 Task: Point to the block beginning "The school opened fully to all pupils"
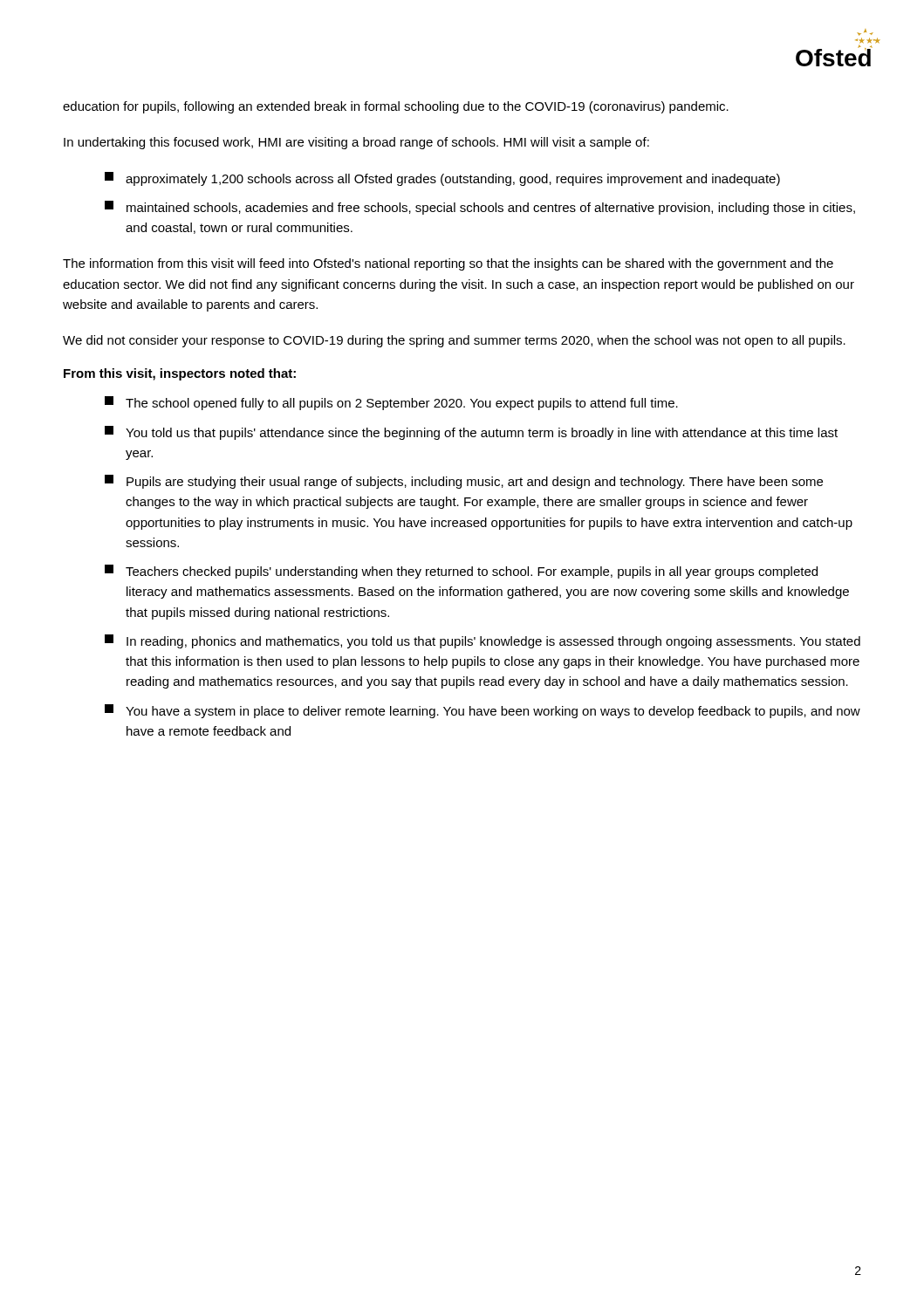point(483,403)
